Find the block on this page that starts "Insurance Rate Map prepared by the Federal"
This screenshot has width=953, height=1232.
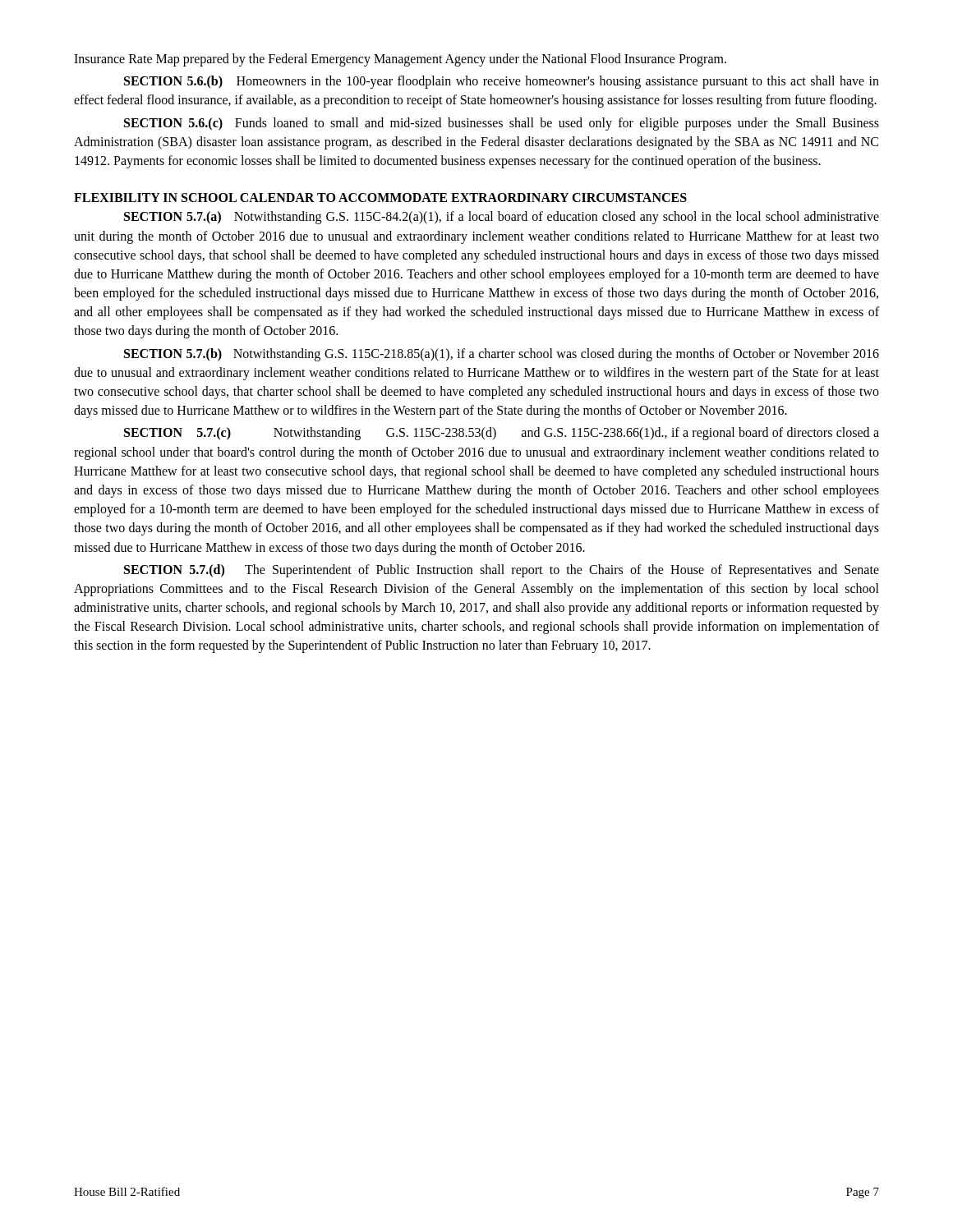(476, 59)
